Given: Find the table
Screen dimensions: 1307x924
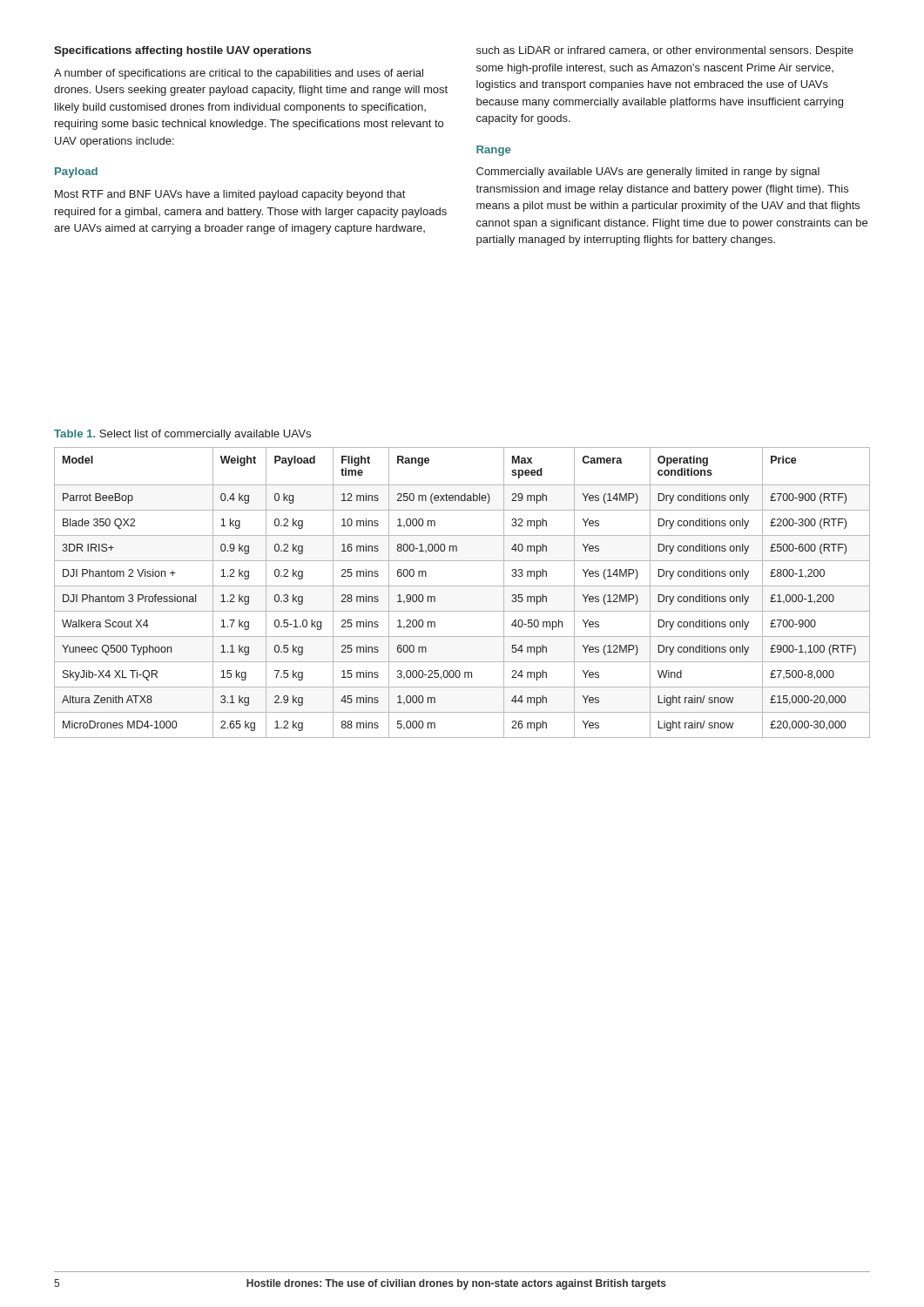Looking at the screenshot, I should point(462,593).
